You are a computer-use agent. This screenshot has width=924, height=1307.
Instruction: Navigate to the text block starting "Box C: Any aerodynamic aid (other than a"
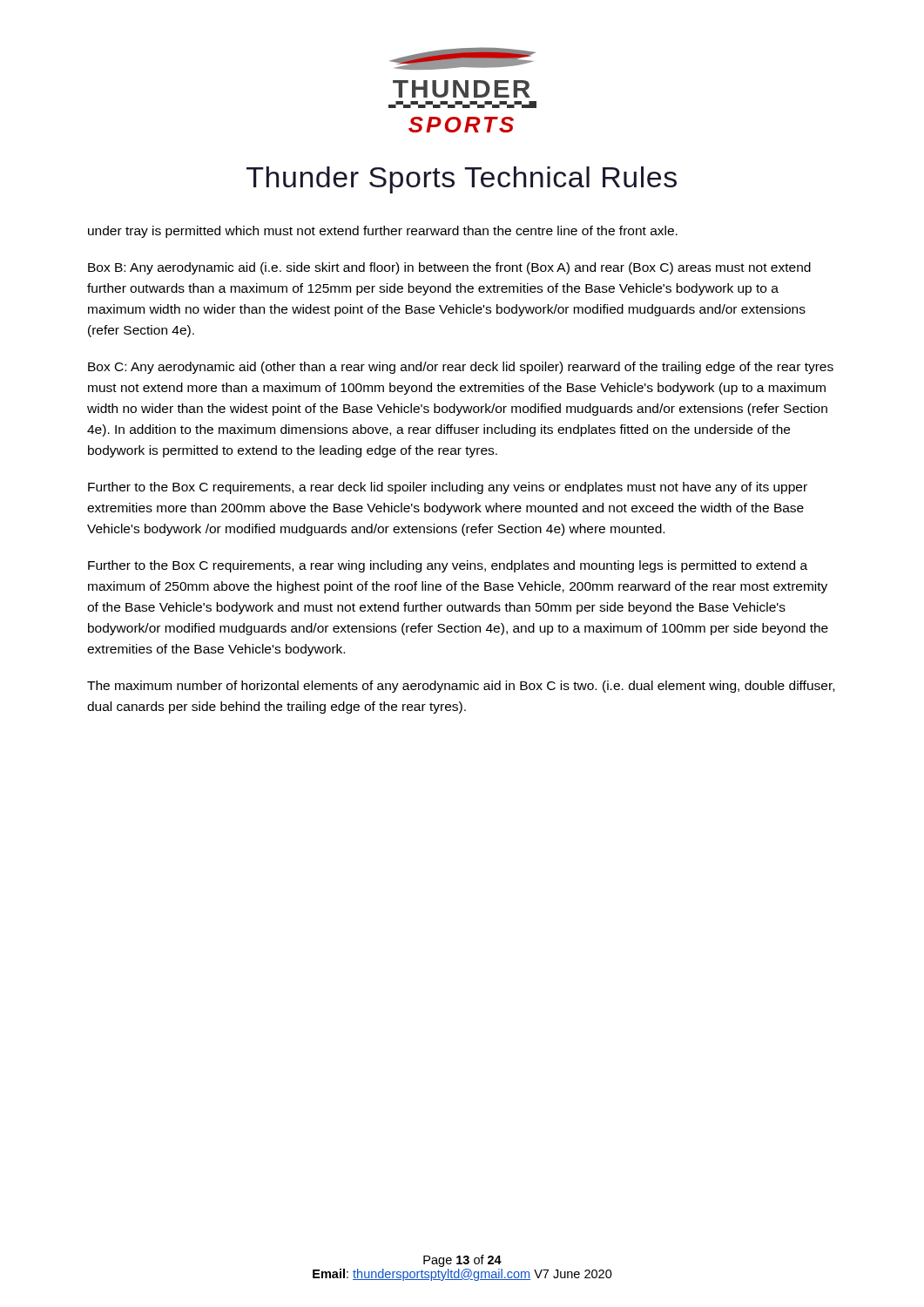(x=460, y=408)
